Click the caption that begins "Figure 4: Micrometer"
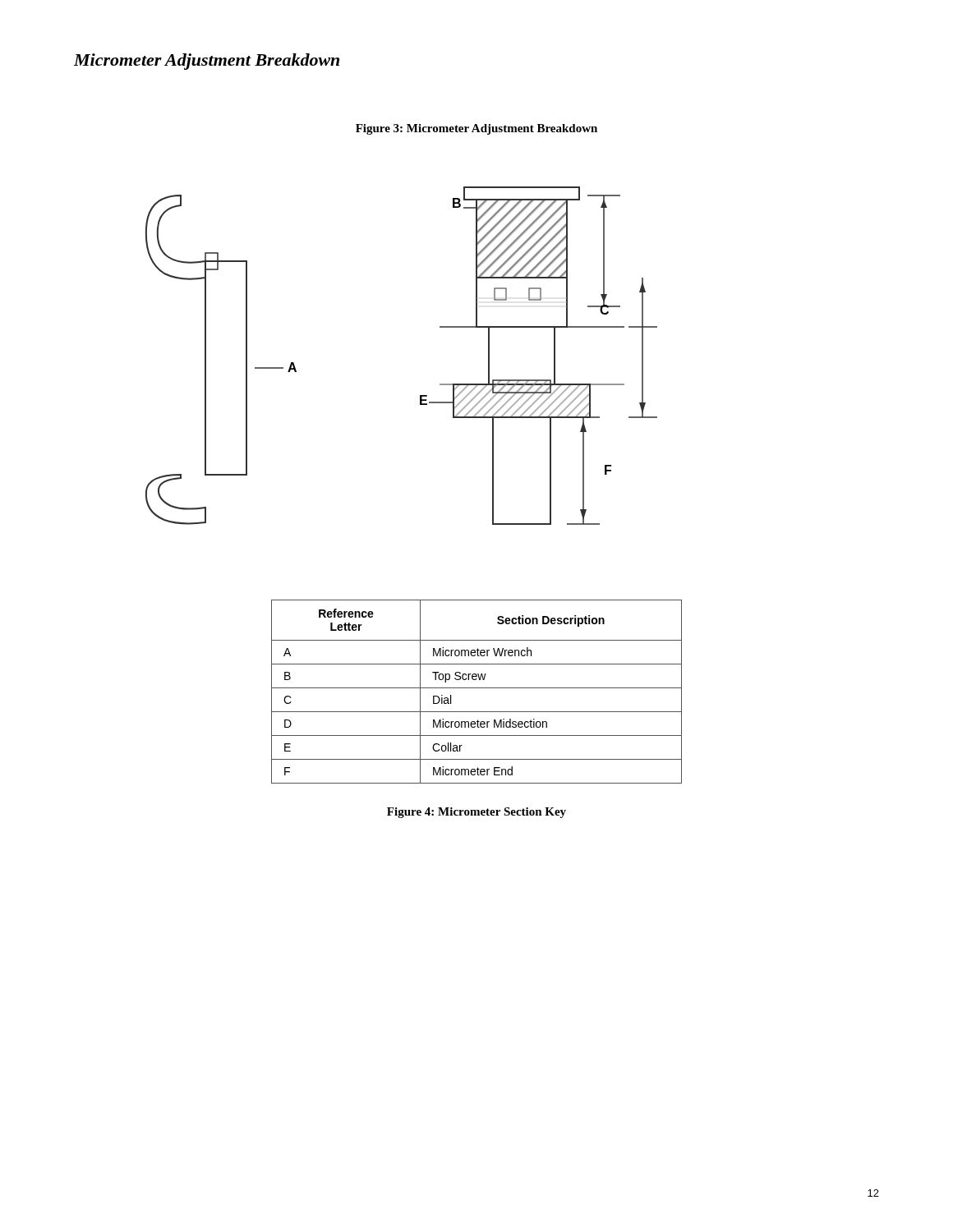Viewport: 953px width, 1232px height. (476, 811)
